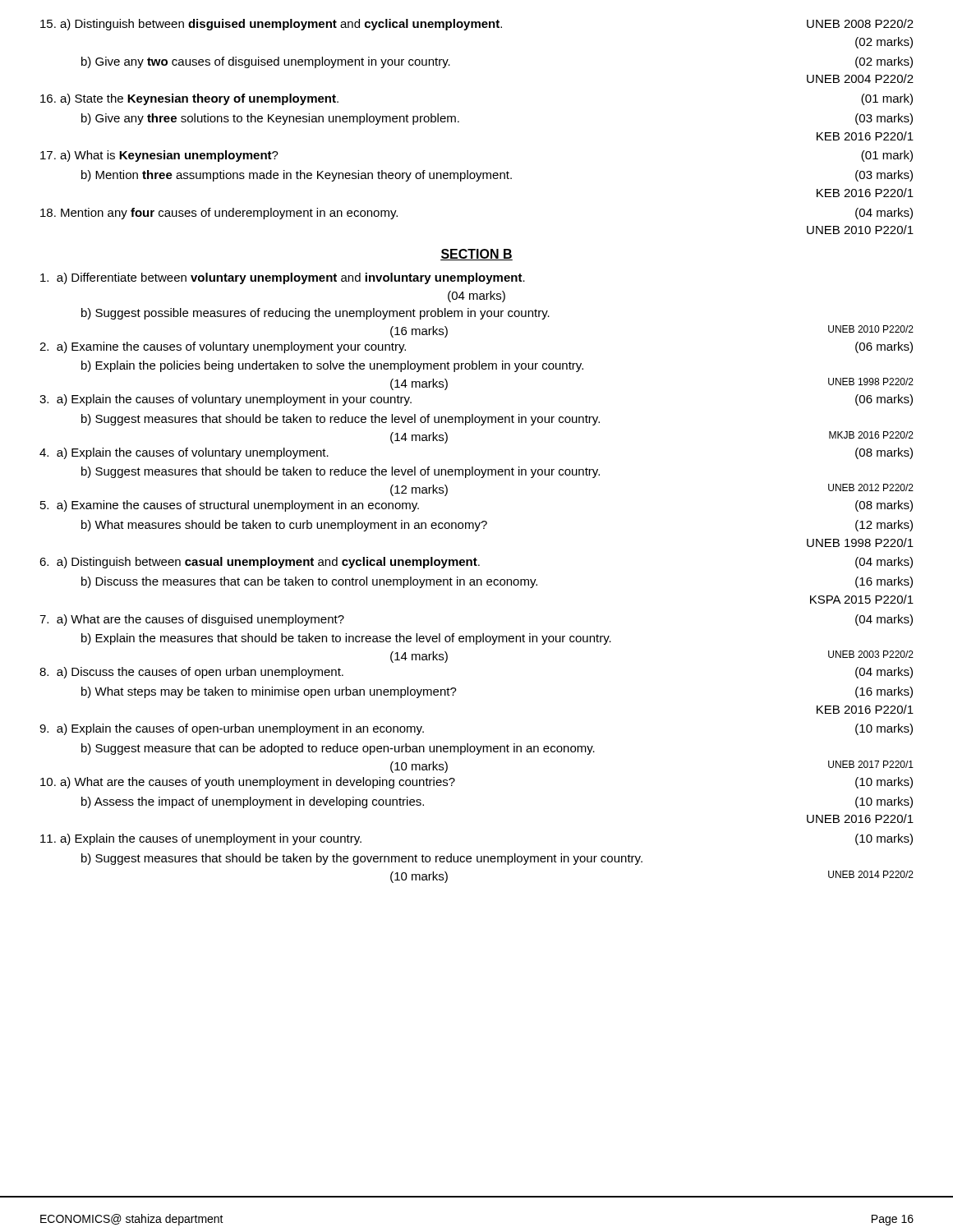Locate the element starting "b) What steps may"
The height and width of the screenshot is (1232, 953).
click(266, 692)
